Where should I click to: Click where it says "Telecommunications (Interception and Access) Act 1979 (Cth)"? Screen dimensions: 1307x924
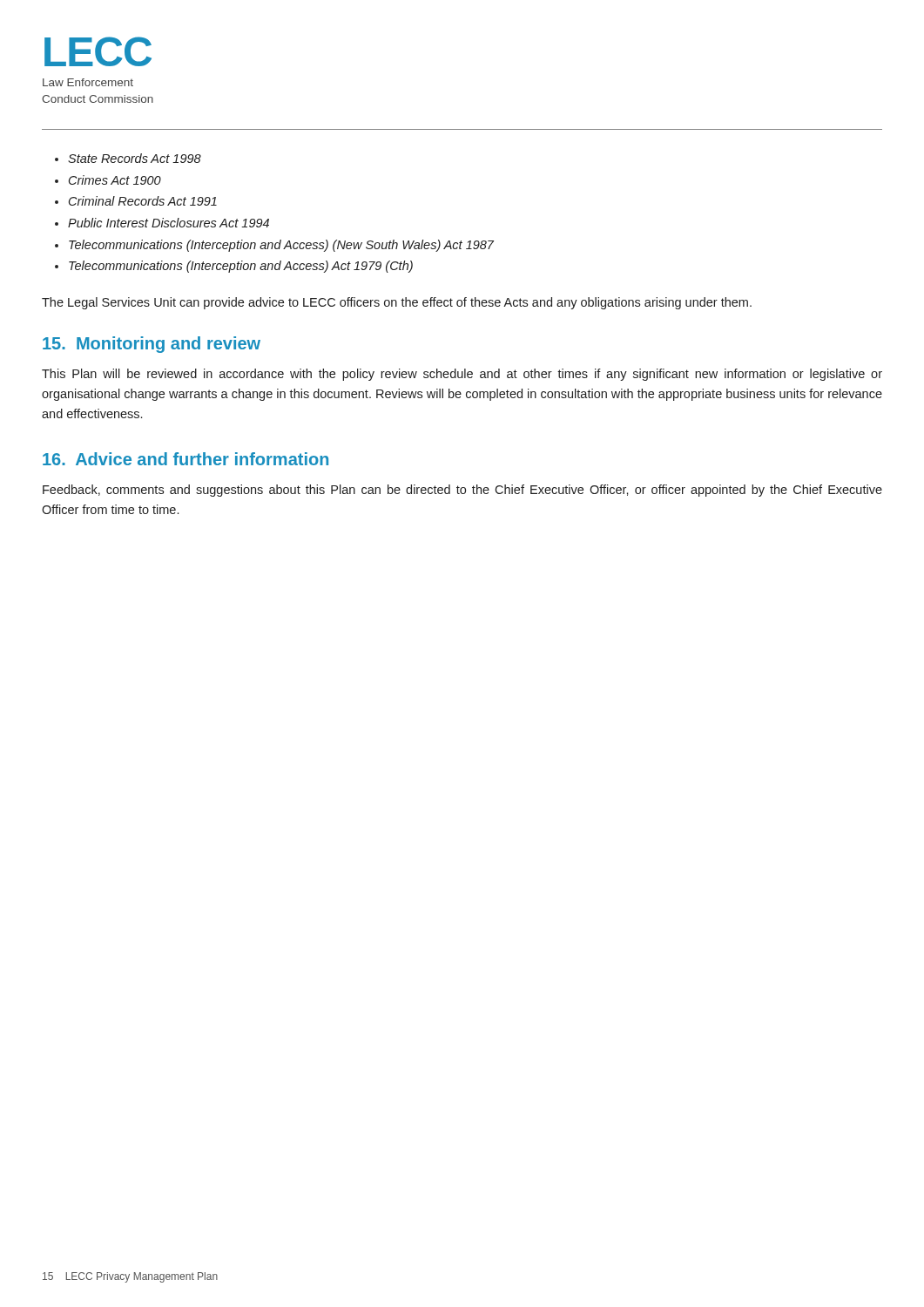click(x=241, y=266)
